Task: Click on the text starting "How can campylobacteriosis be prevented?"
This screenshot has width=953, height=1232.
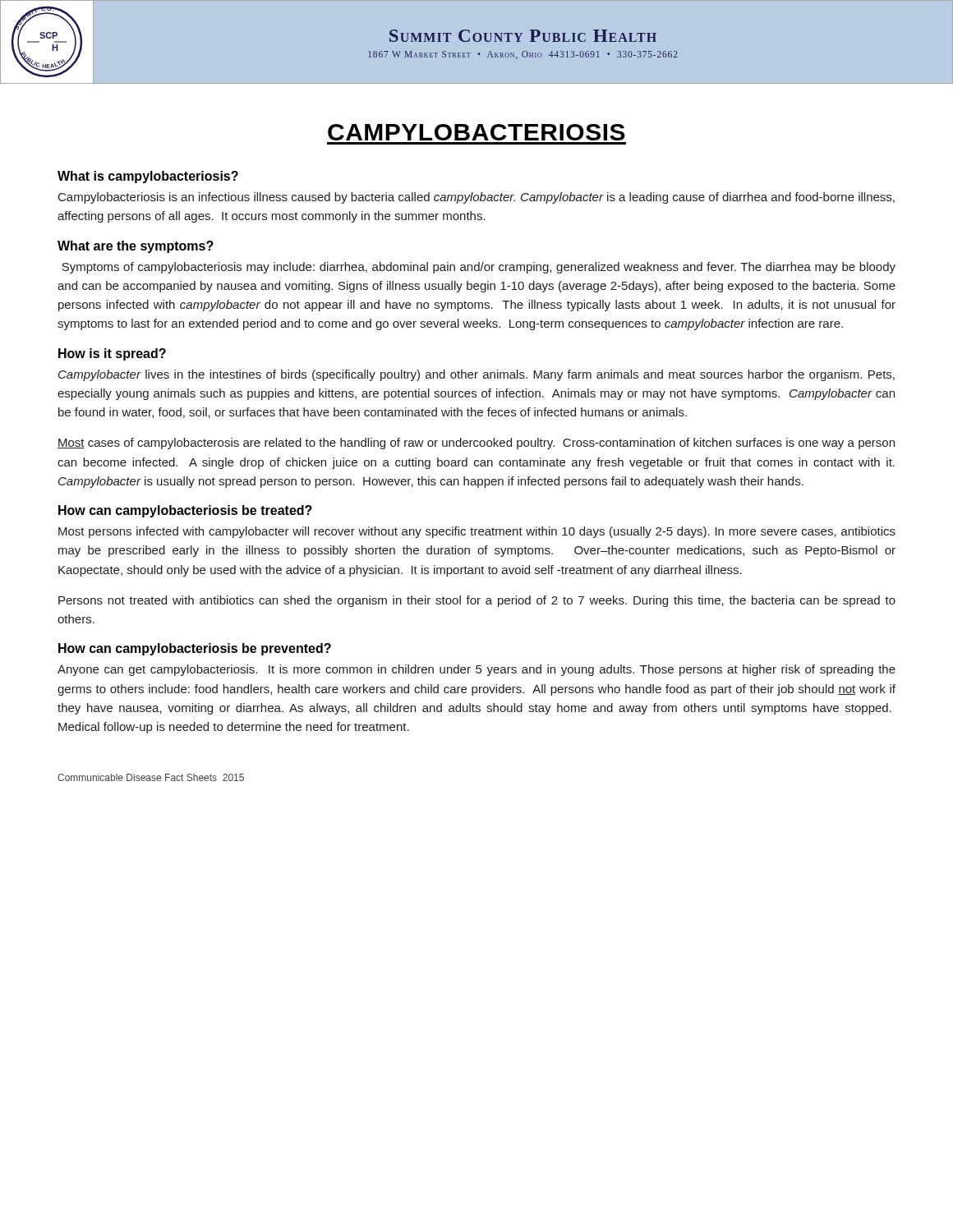Action: pos(194,649)
